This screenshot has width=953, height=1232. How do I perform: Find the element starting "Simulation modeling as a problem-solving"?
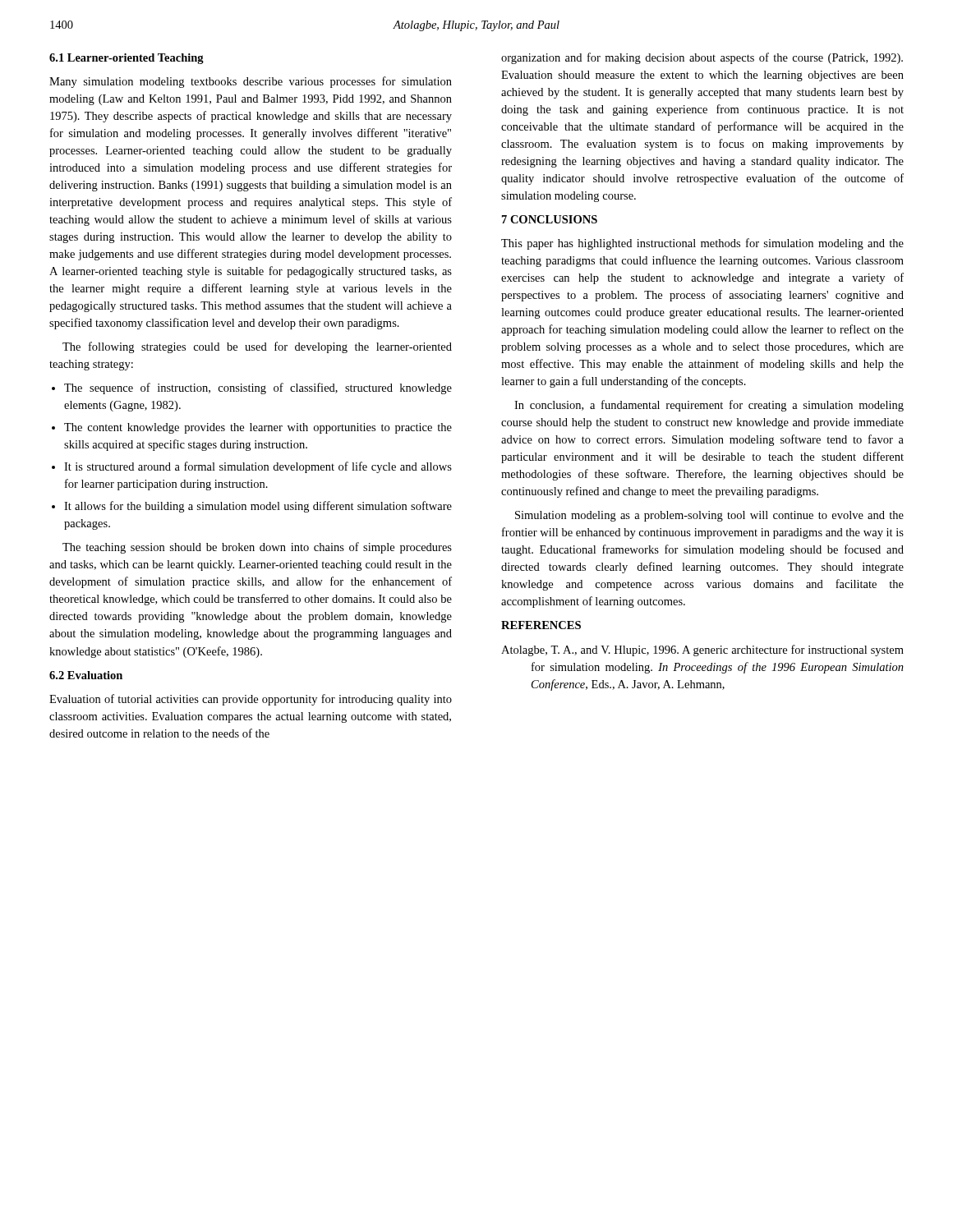click(702, 559)
